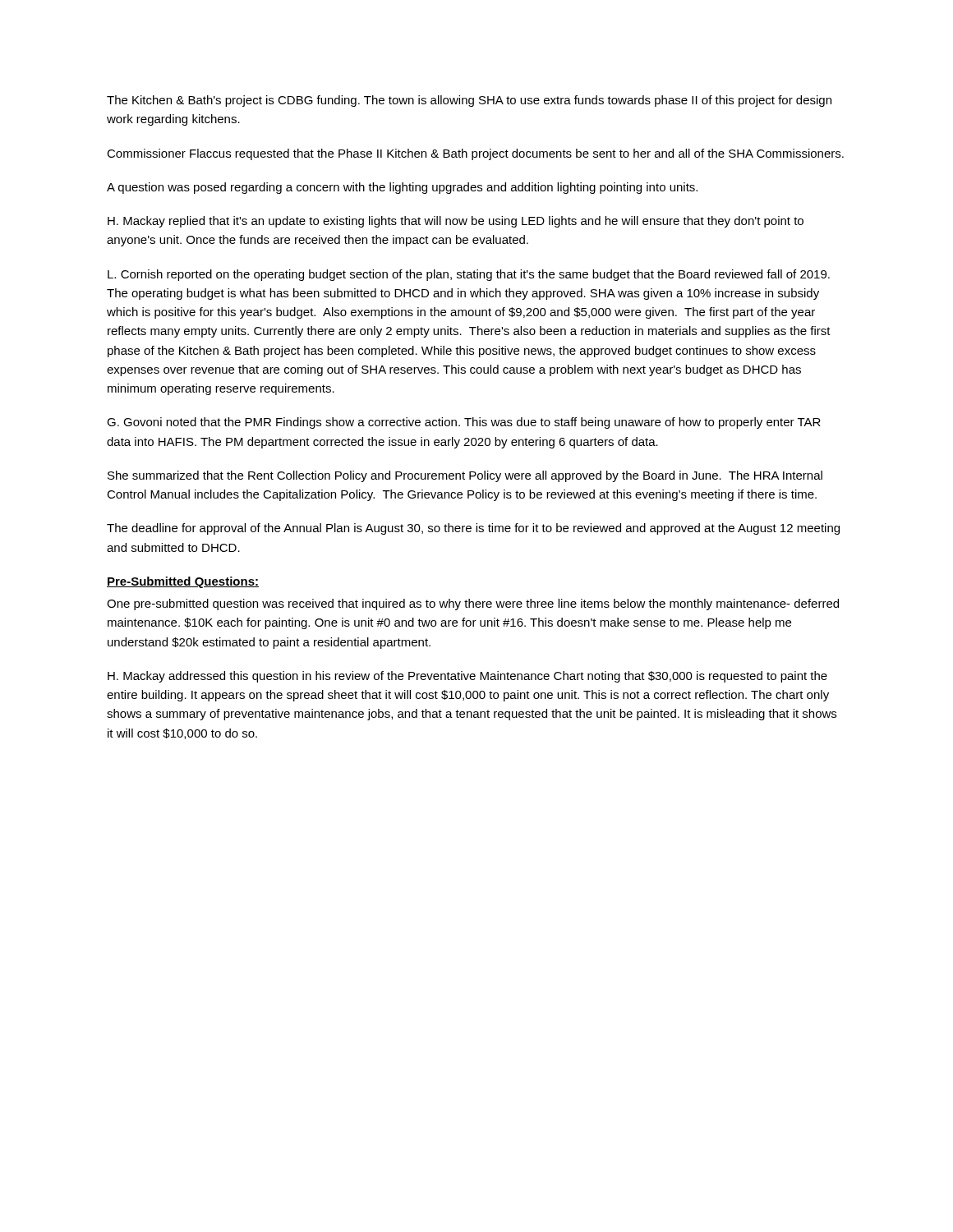Locate the text block that reads "H. Mackay replied that it's an"
This screenshot has width=953, height=1232.
[455, 230]
